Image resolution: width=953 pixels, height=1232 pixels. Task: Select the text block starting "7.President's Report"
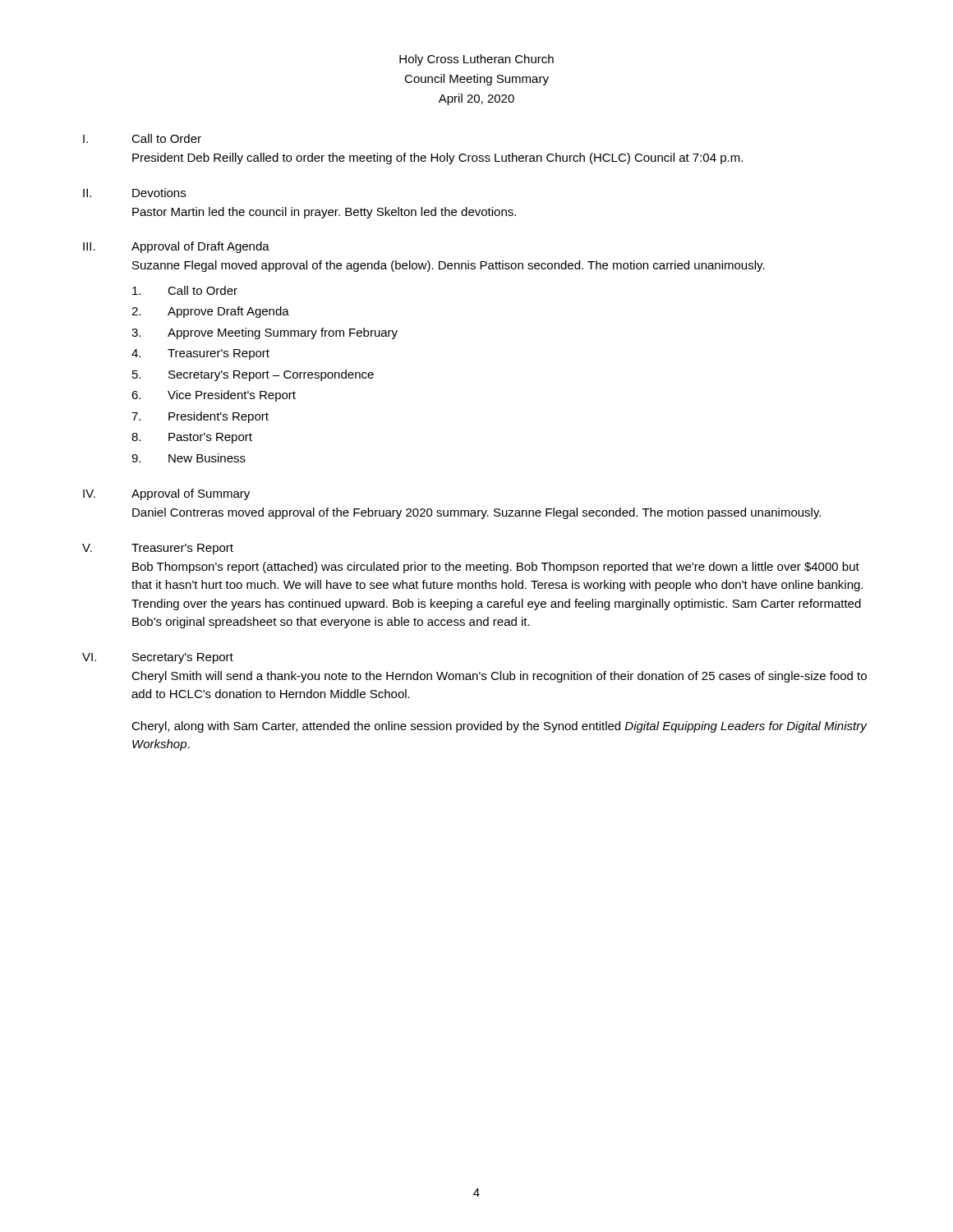pos(200,416)
